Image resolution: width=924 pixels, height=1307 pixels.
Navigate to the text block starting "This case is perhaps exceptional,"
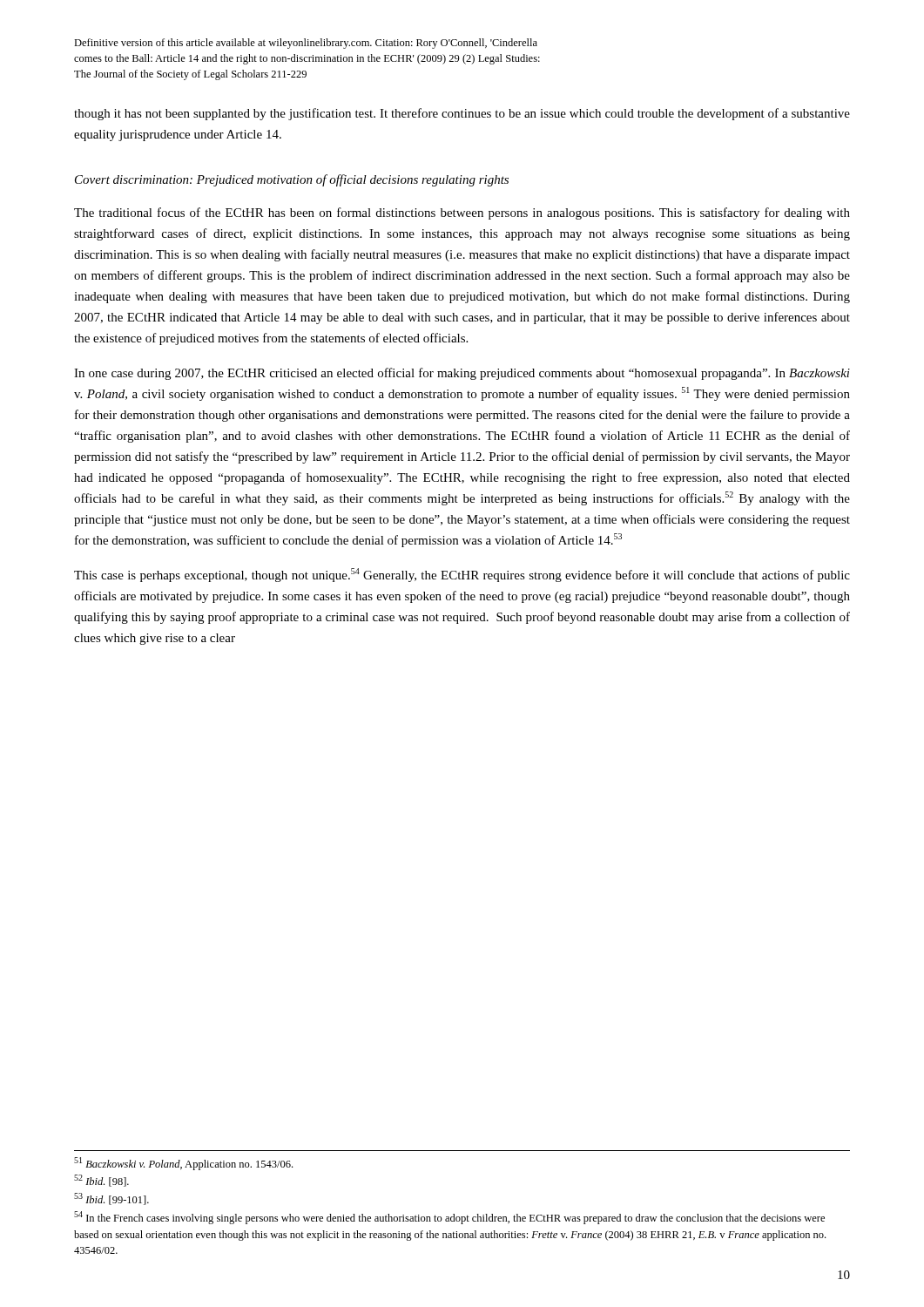tap(462, 606)
